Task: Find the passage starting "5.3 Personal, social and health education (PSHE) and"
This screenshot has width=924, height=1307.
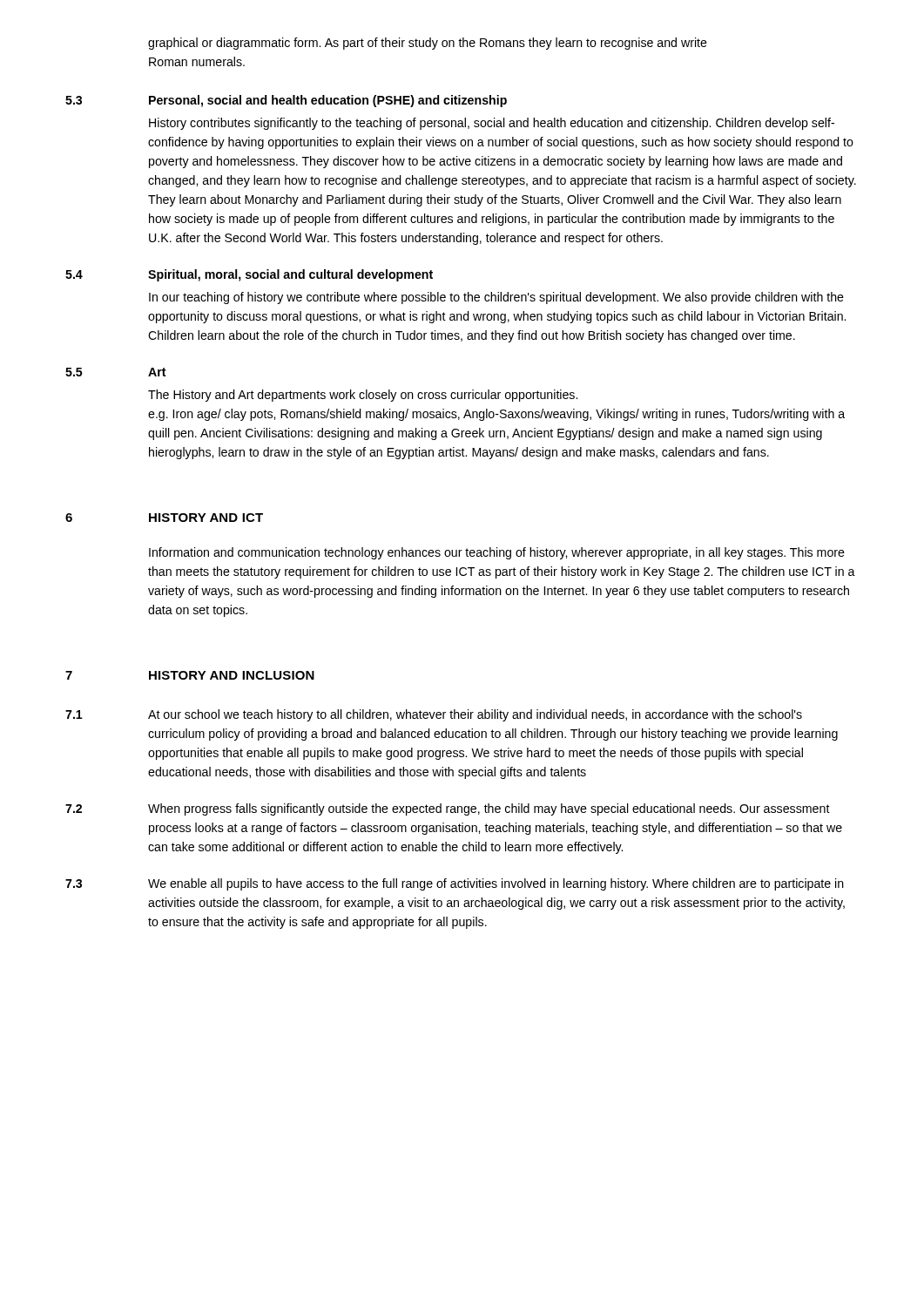Action: tap(462, 100)
